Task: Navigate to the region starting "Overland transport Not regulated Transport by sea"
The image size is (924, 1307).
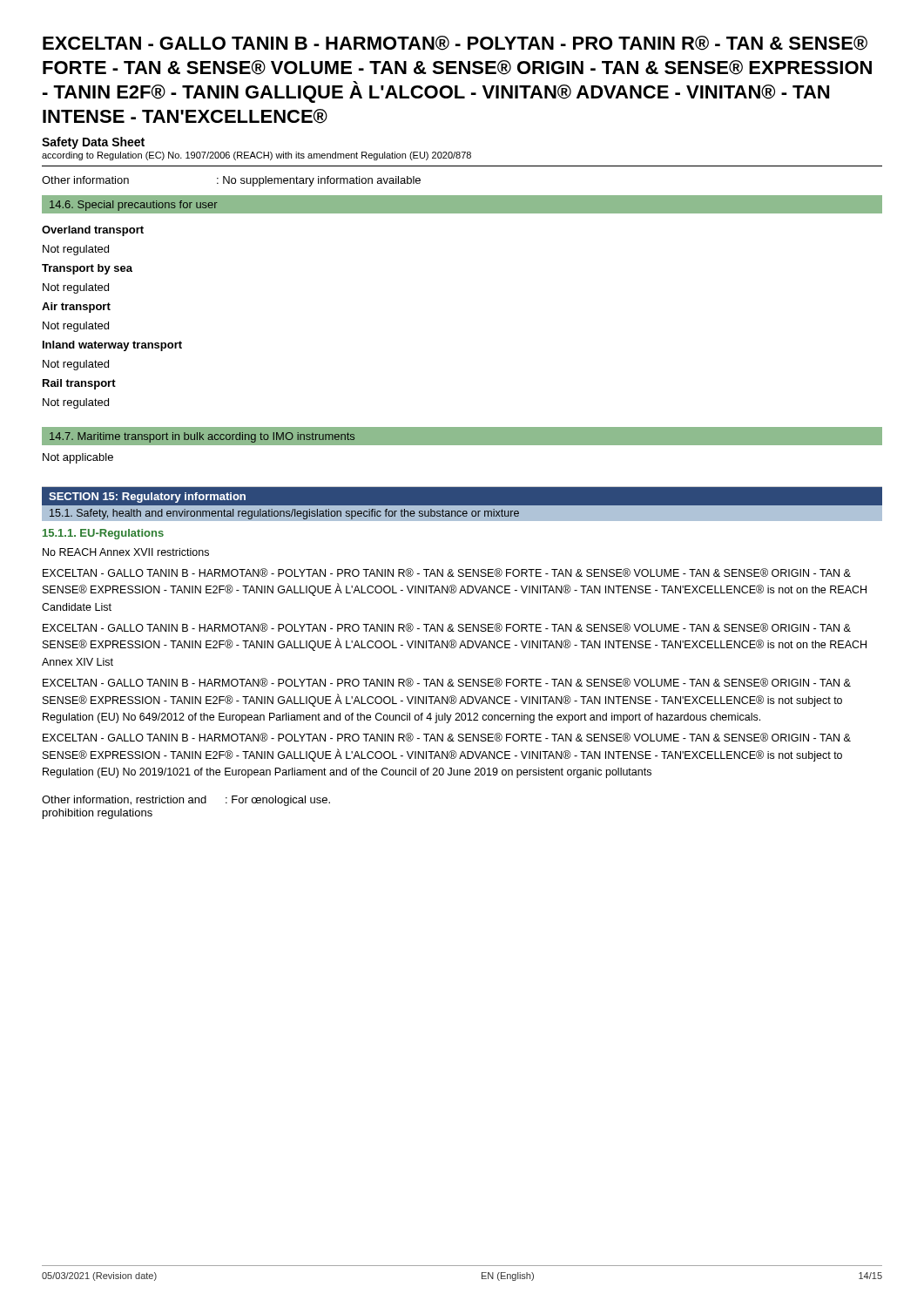Action: click(x=93, y=231)
